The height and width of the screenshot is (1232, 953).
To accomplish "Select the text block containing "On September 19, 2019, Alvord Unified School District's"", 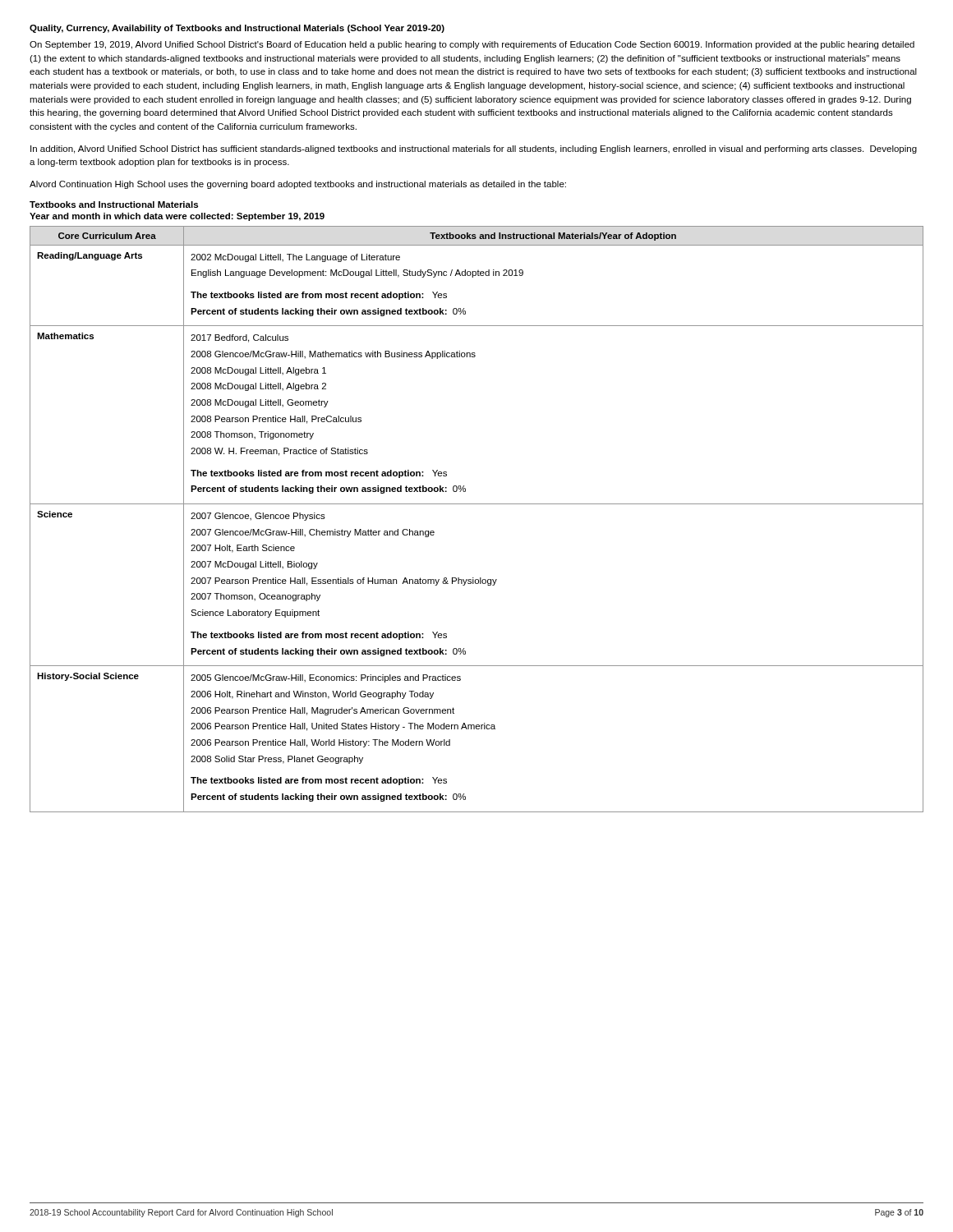I will [473, 85].
